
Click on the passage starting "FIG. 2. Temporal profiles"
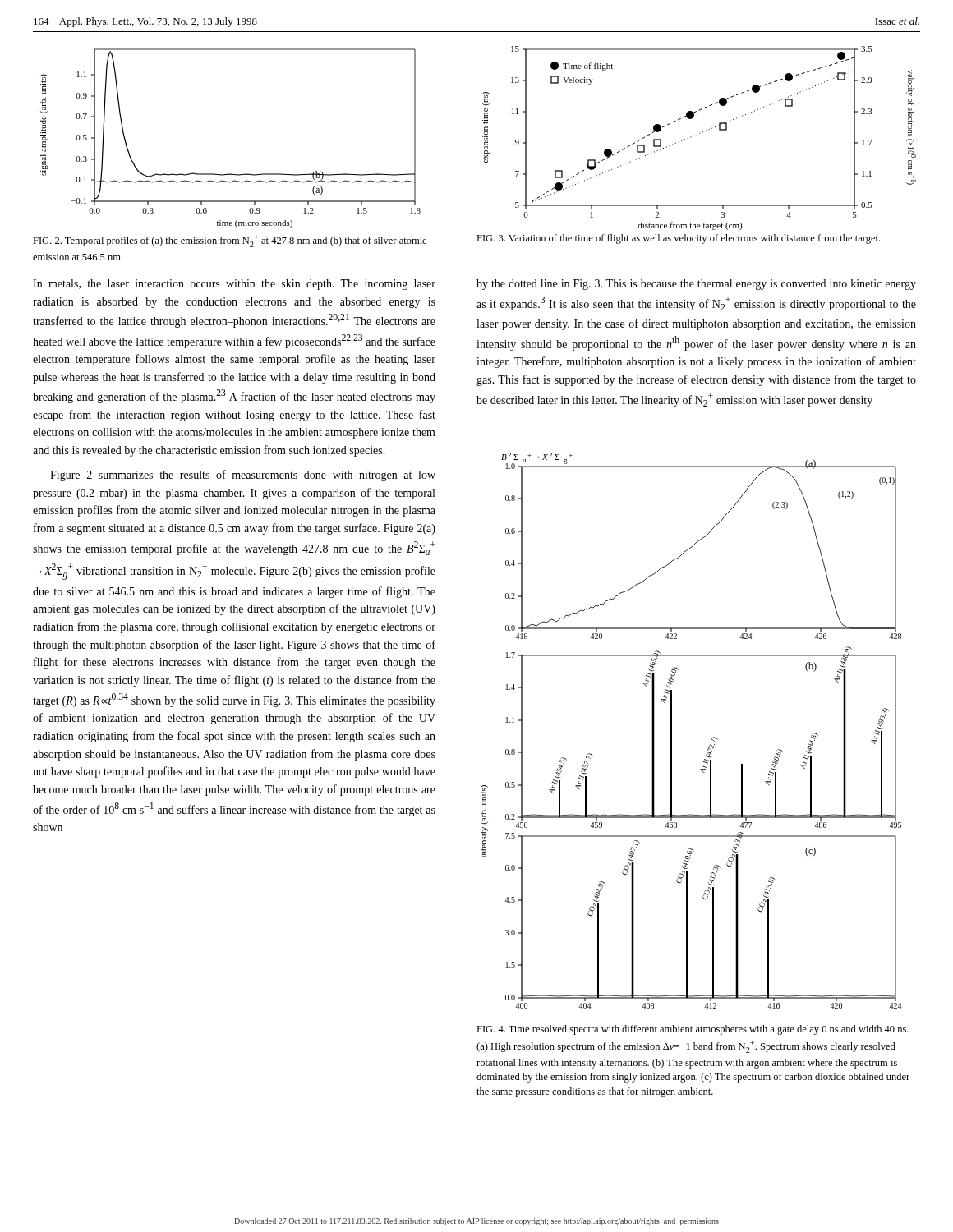(x=230, y=248)
